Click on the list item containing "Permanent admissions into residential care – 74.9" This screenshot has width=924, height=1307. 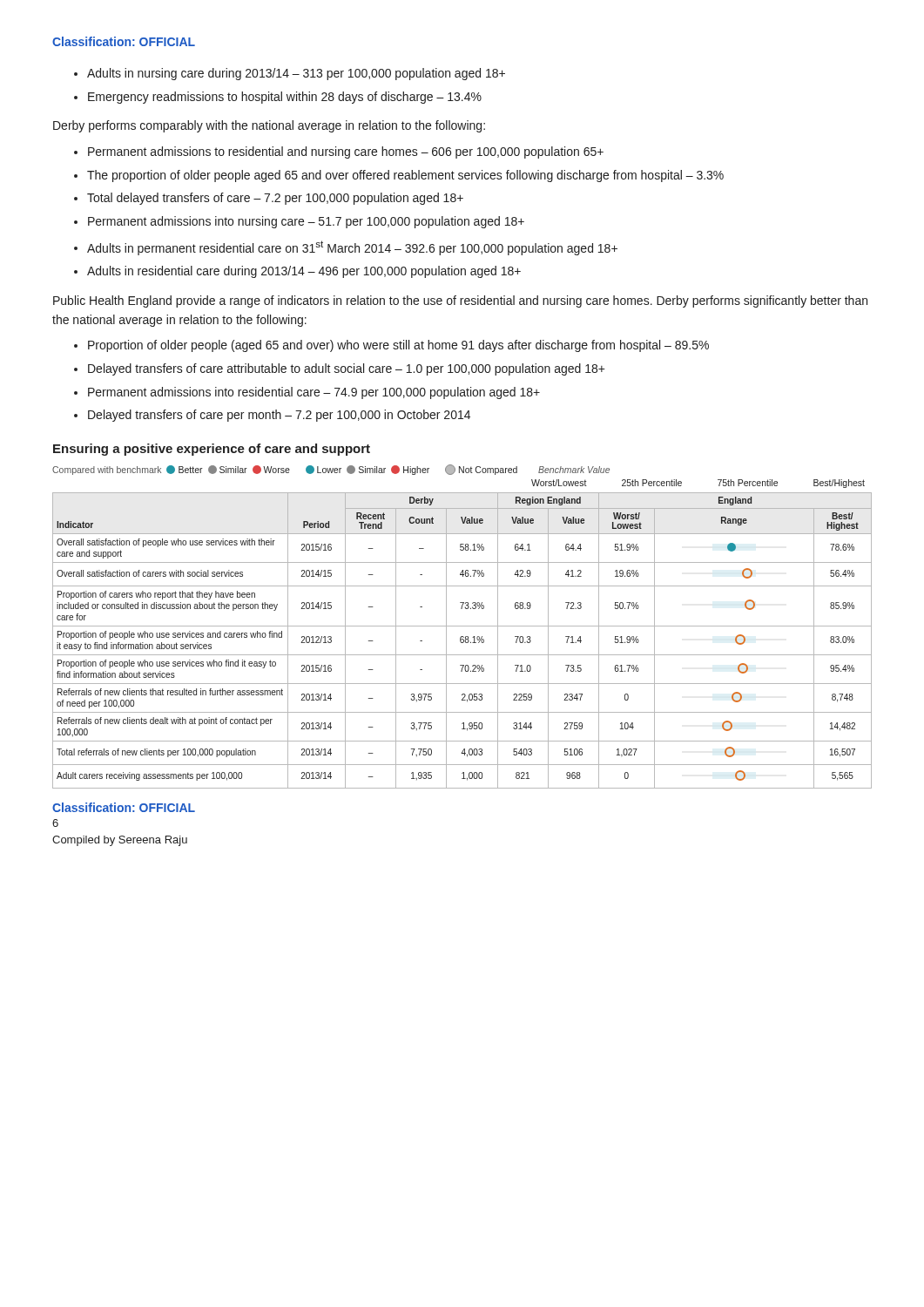click(x=314, y=392)
